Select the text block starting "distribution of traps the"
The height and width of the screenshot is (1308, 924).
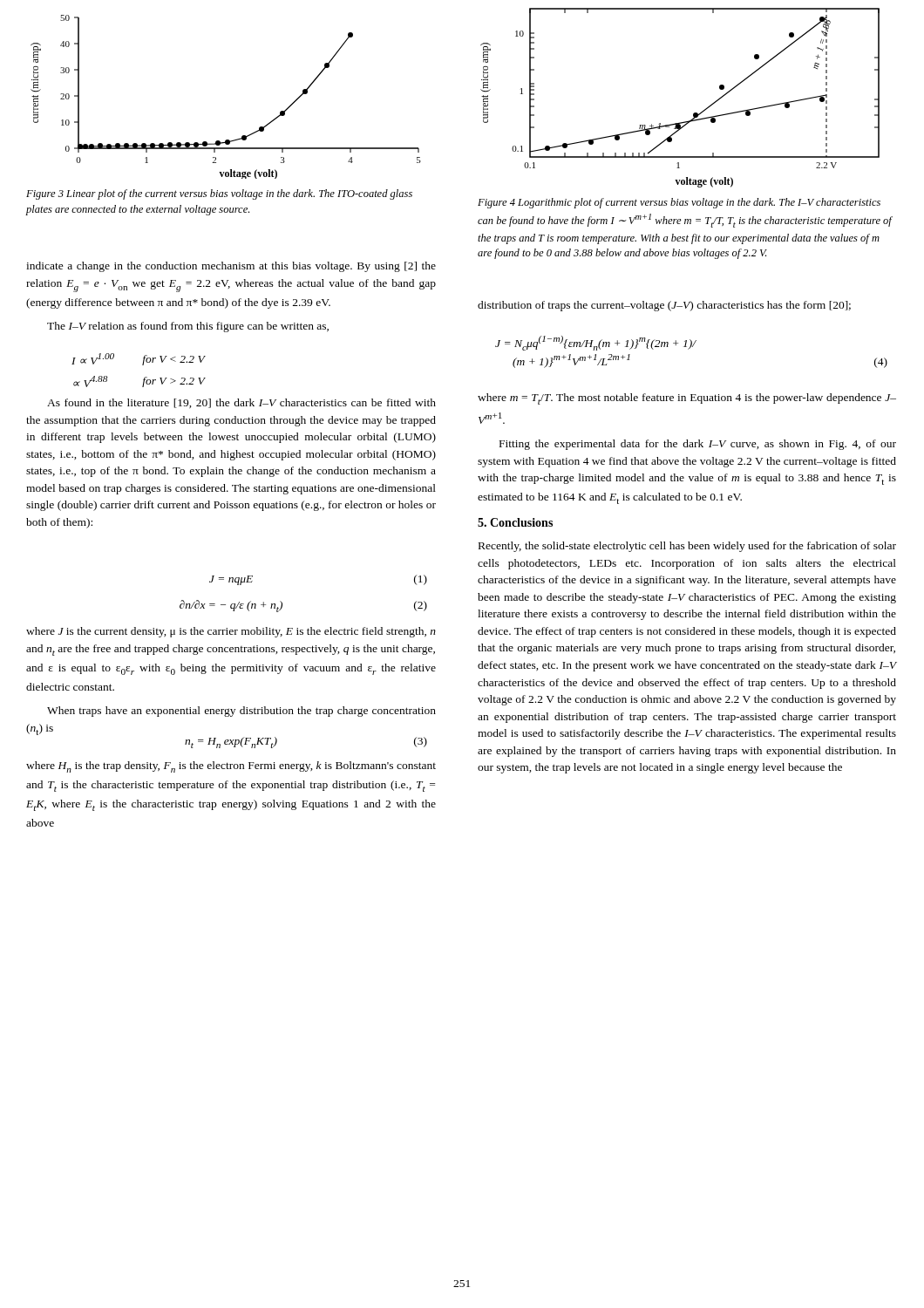point(687,305)
